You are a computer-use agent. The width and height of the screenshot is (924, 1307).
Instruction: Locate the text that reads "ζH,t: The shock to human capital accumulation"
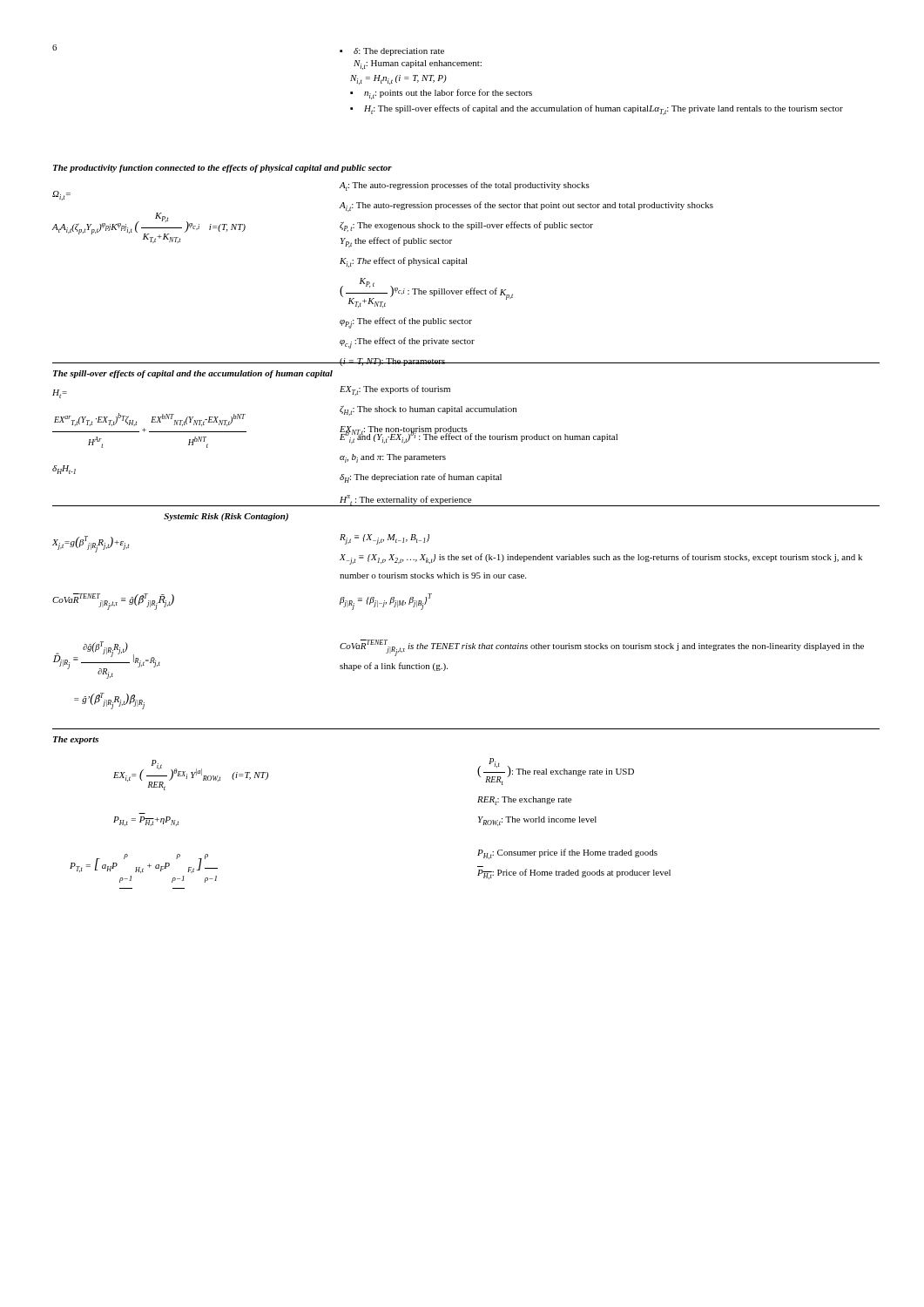pos(428,410)
